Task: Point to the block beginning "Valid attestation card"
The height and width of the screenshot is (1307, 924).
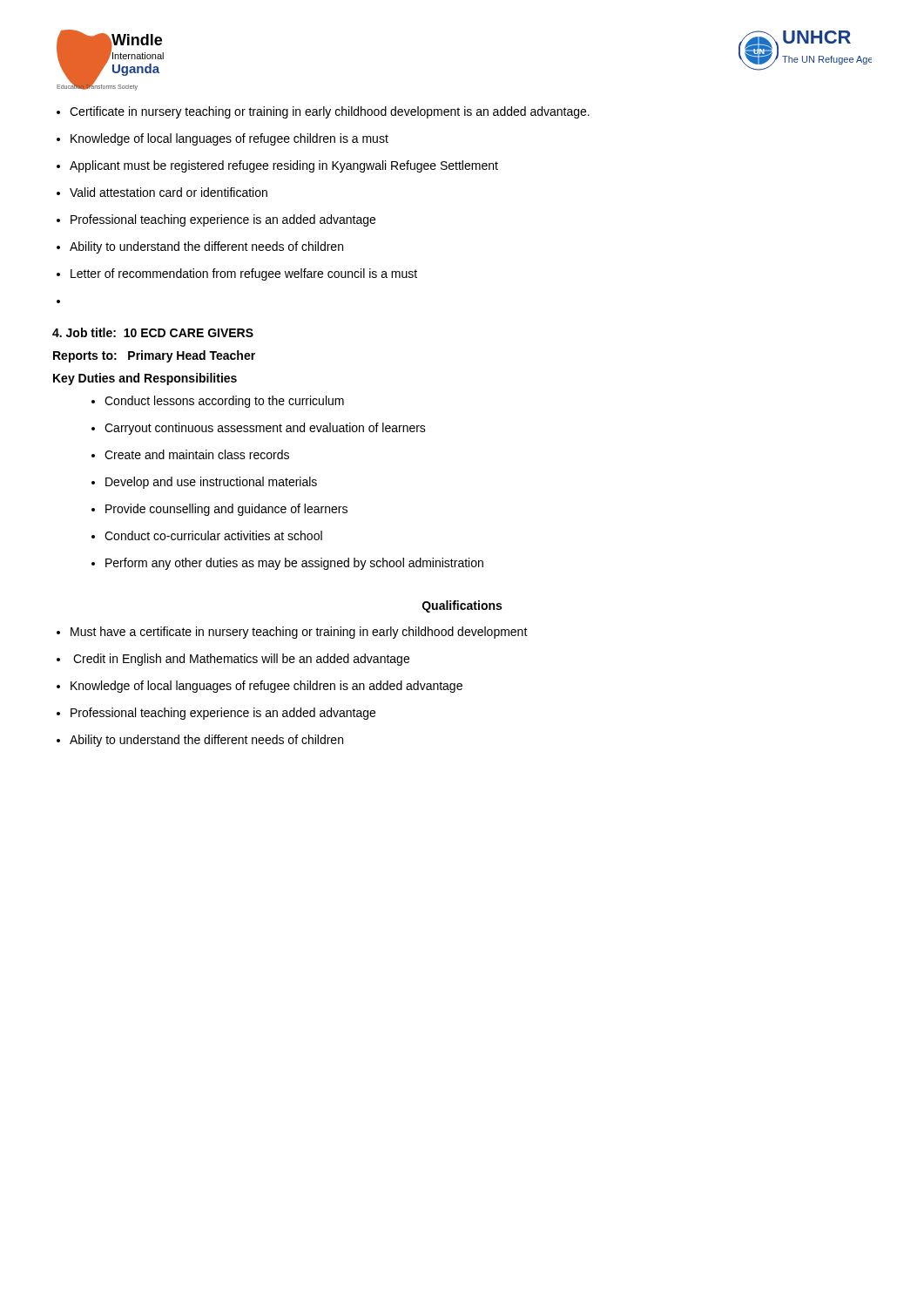Action: [169, 192]
